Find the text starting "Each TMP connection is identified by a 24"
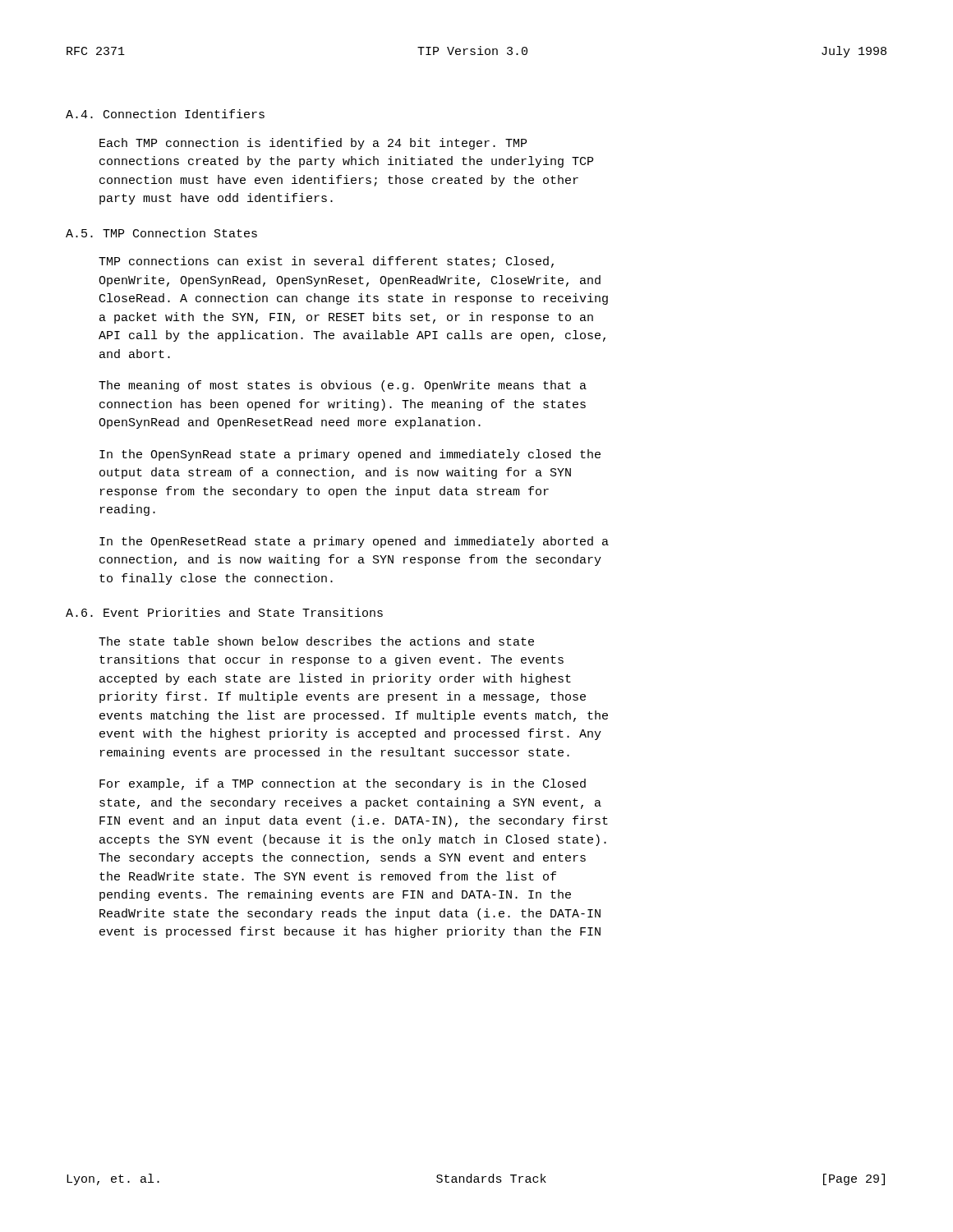Image resolution: width=953 pixels, height=1232 pixels. point(346,171)
